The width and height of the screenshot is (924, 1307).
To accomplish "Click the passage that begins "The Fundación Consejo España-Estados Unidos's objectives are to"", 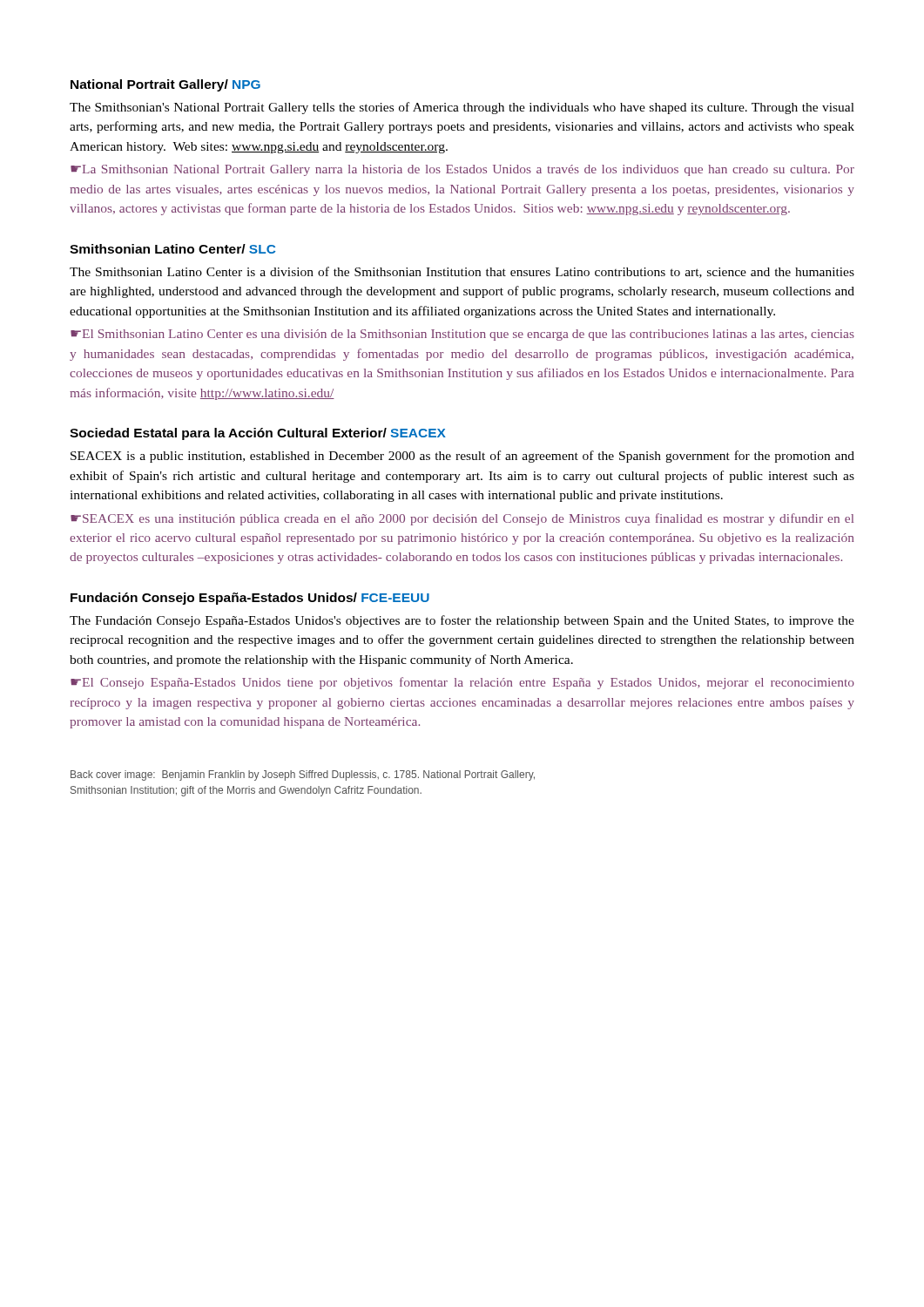I will pos(462,671).
